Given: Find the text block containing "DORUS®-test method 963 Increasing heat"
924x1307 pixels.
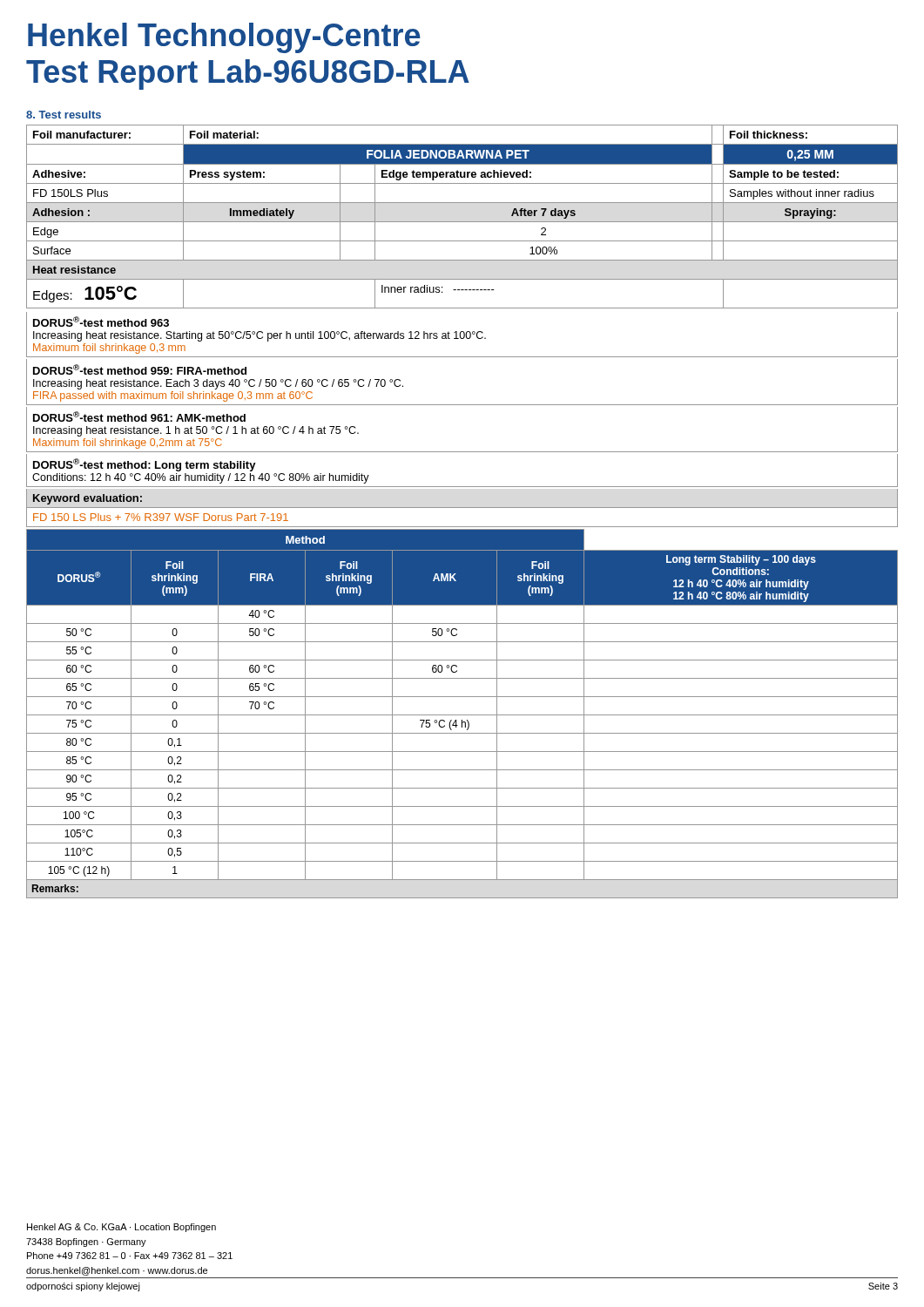Looking at the screenshot, I should [x=462, y=334].
